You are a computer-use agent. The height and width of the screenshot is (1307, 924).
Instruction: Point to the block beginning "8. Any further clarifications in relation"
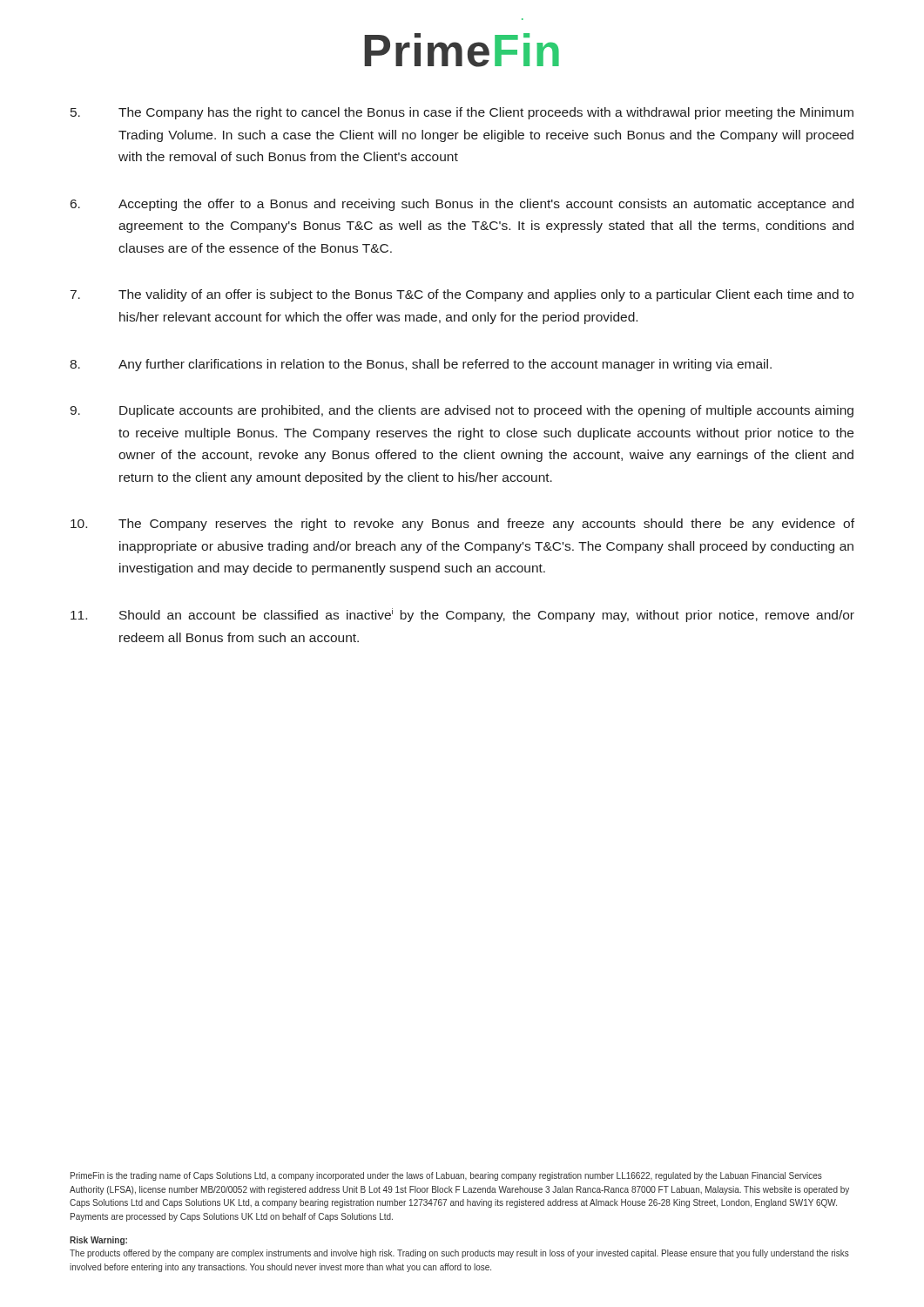tap(462, 364)
